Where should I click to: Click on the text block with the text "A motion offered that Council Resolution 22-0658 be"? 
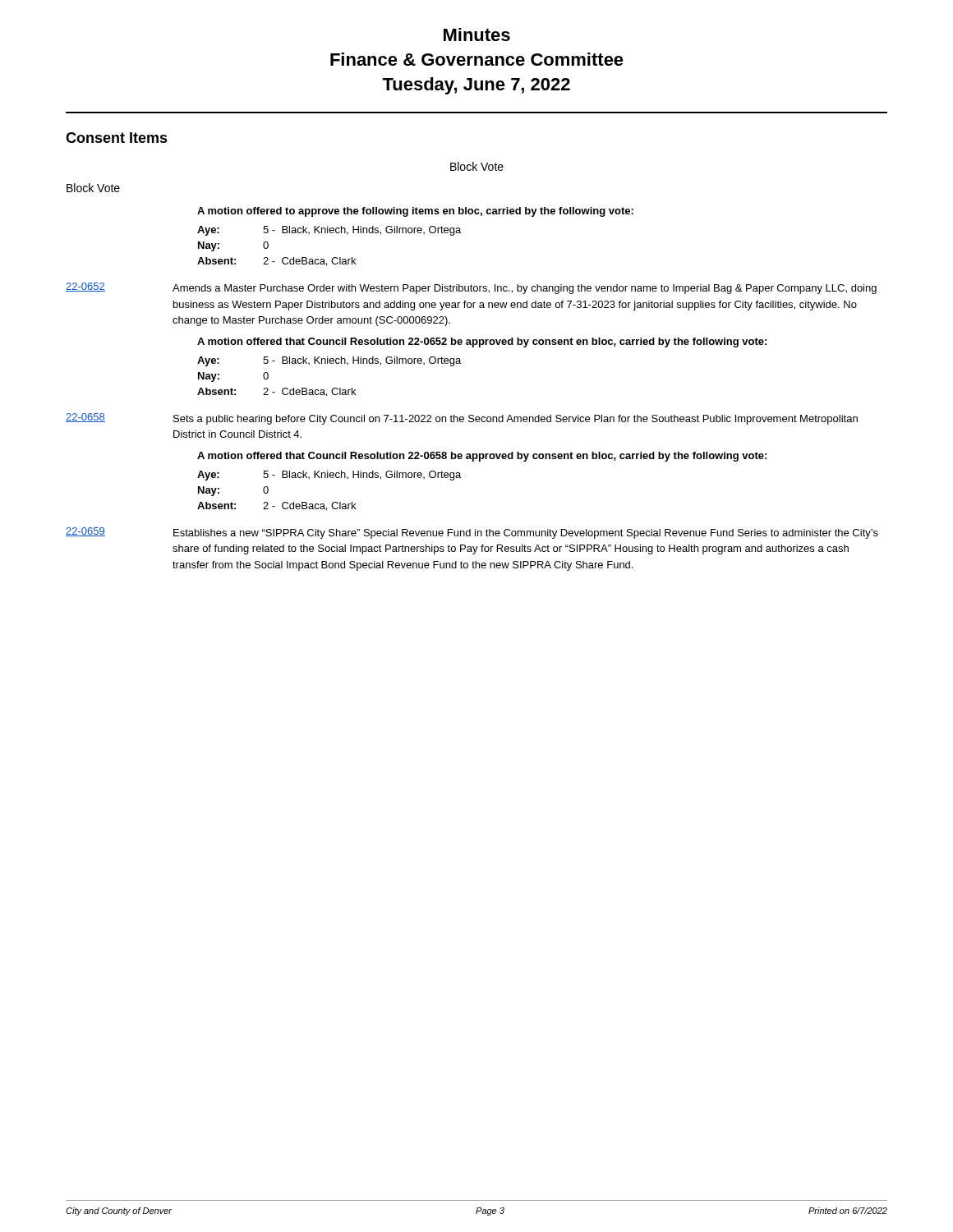(x=482, y=455)
